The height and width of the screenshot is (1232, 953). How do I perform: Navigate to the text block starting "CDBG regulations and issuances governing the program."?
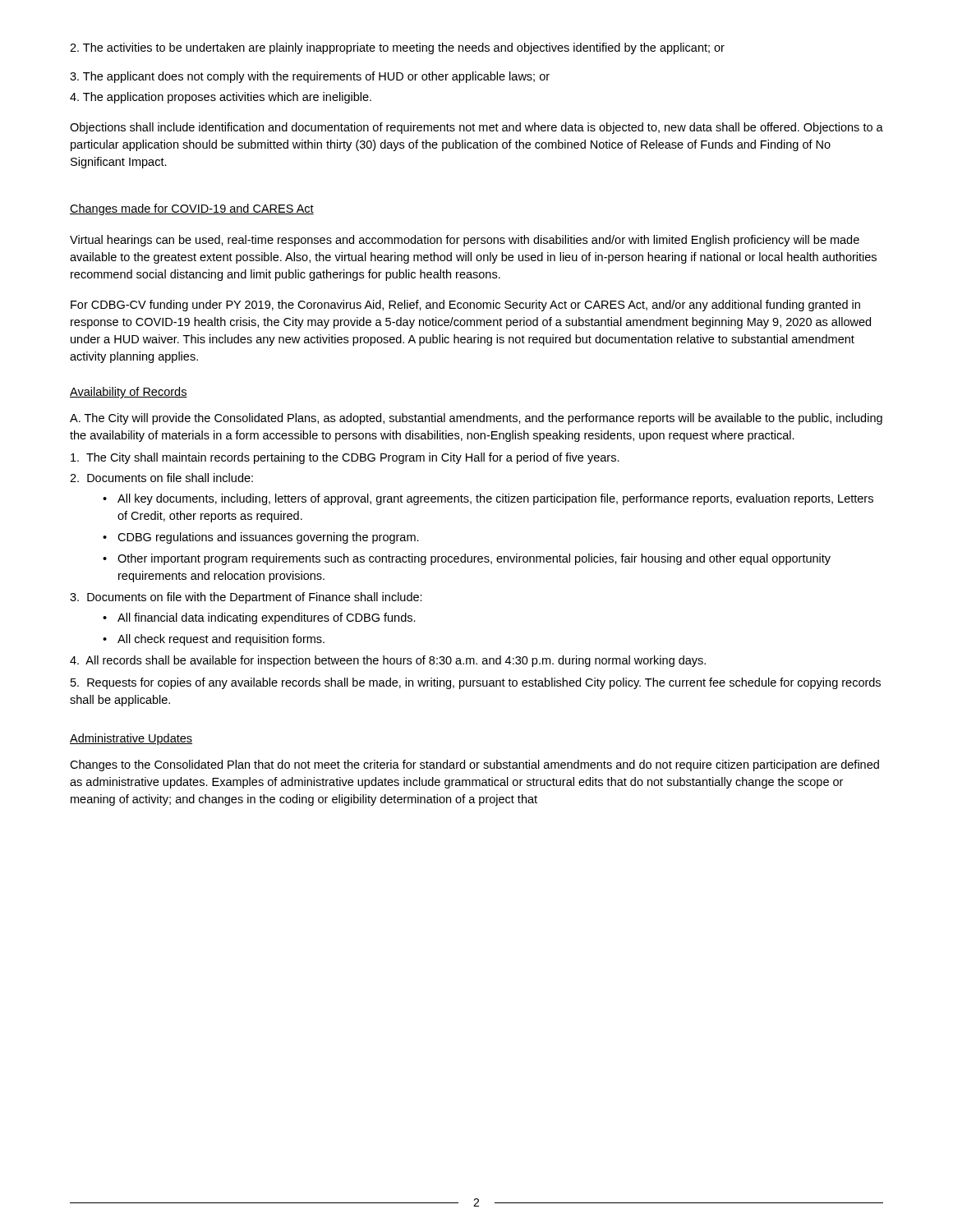coord(268,537)
